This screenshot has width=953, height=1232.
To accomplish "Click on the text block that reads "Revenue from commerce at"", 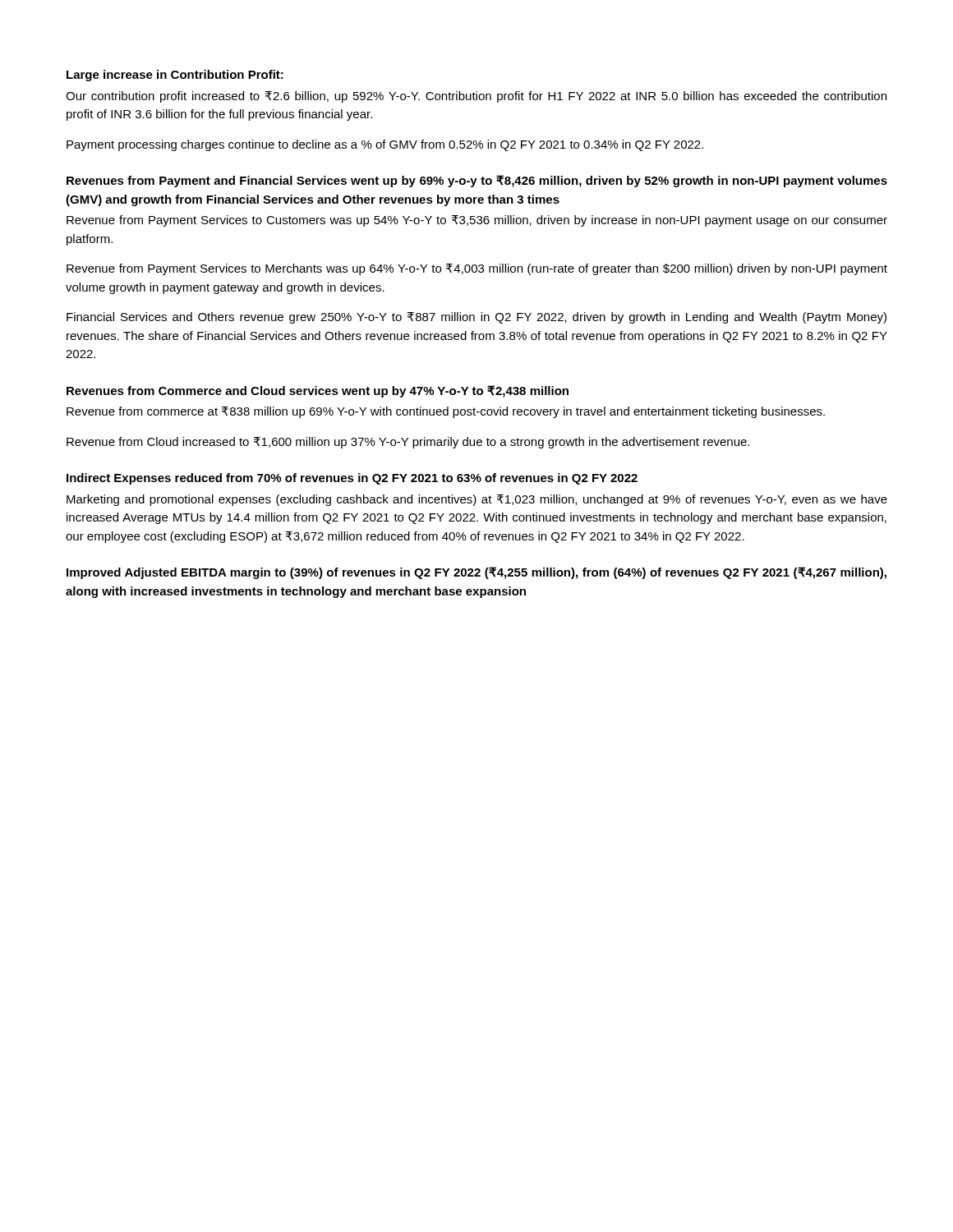I will pyautogui.click(x=476, y=412).
